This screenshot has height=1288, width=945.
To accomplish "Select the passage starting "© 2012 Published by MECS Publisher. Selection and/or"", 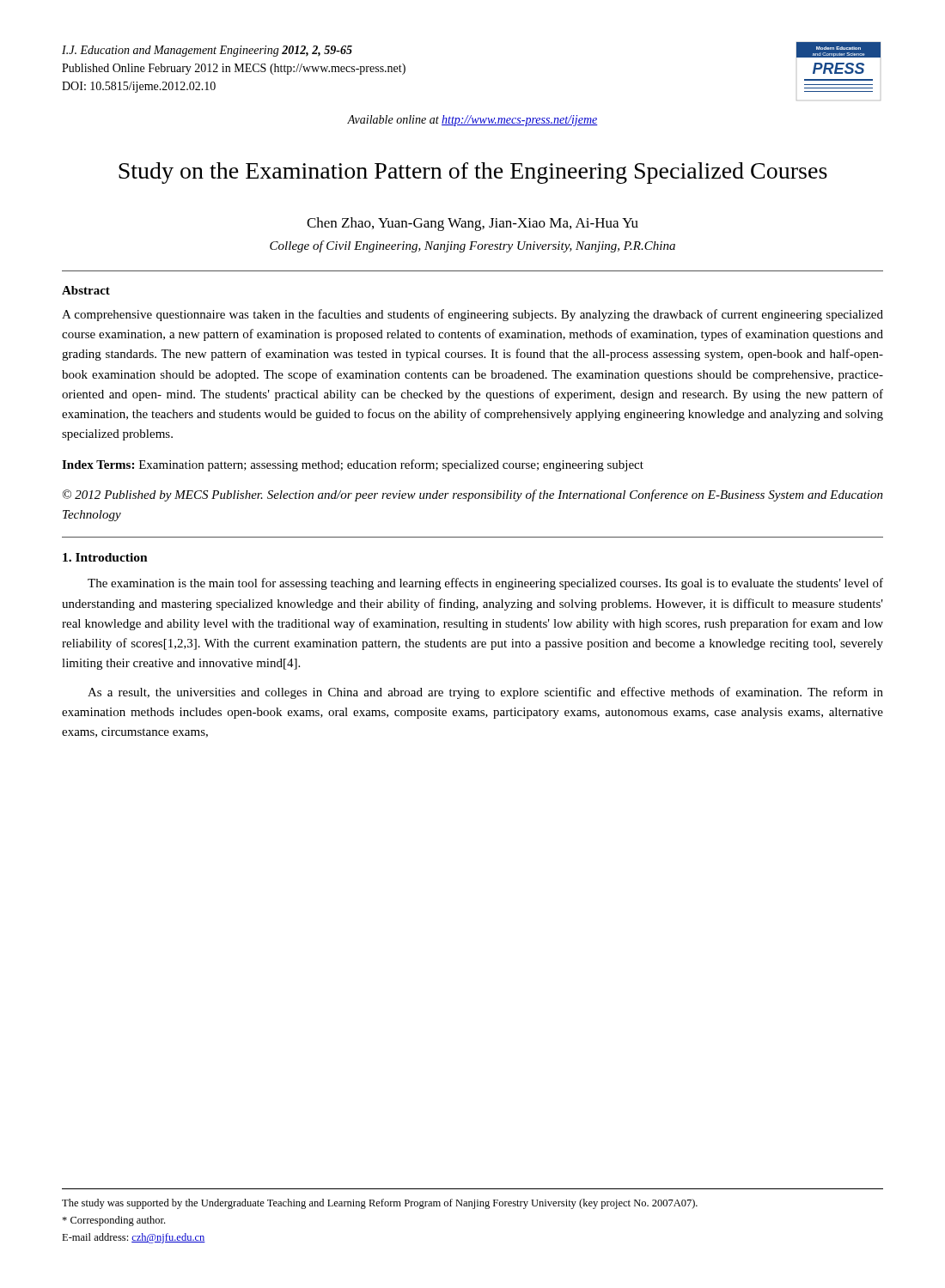I will [x=472, y=504].
